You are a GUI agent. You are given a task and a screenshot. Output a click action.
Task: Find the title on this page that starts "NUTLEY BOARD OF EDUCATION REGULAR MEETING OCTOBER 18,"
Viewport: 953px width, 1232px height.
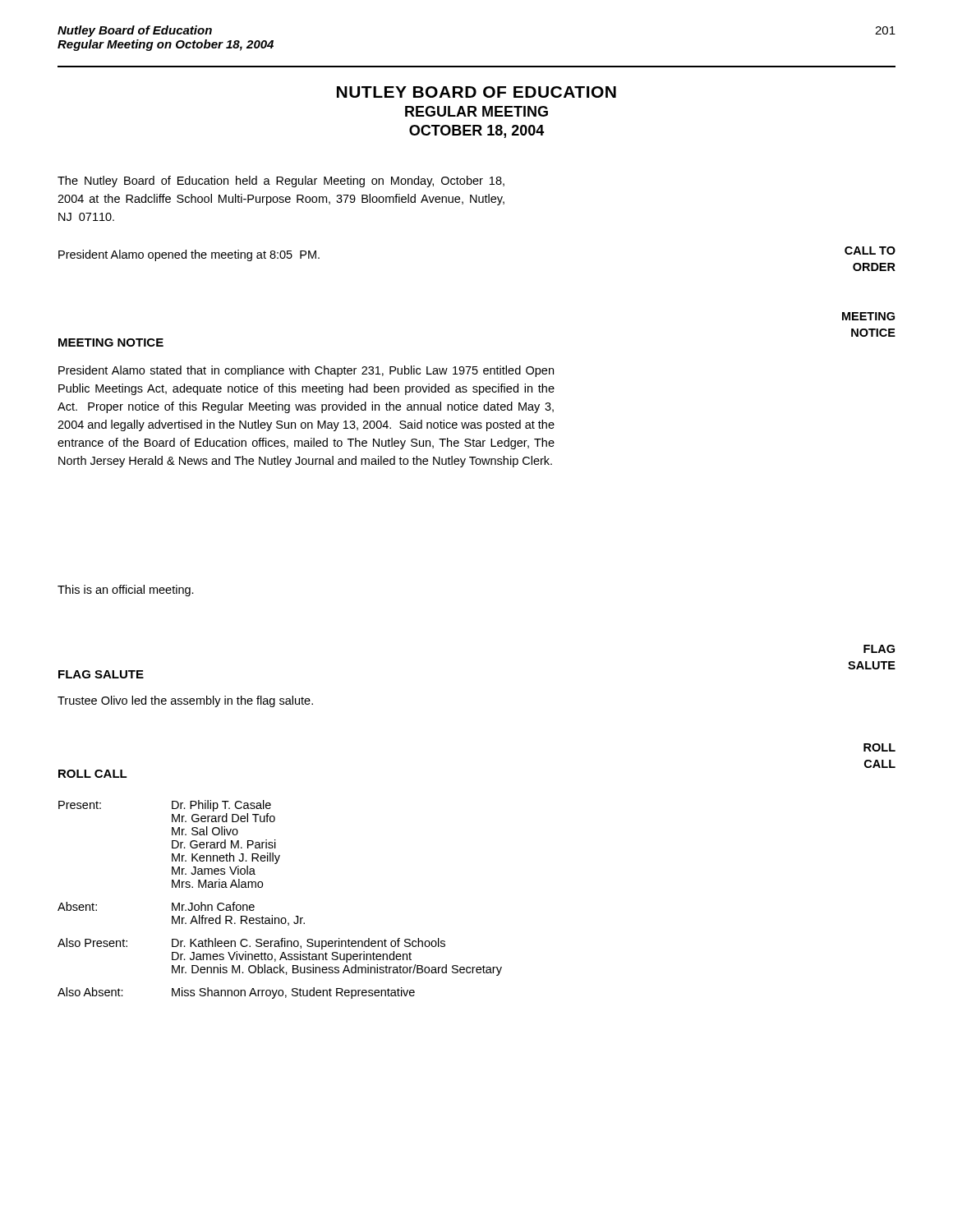pos(476,111)
